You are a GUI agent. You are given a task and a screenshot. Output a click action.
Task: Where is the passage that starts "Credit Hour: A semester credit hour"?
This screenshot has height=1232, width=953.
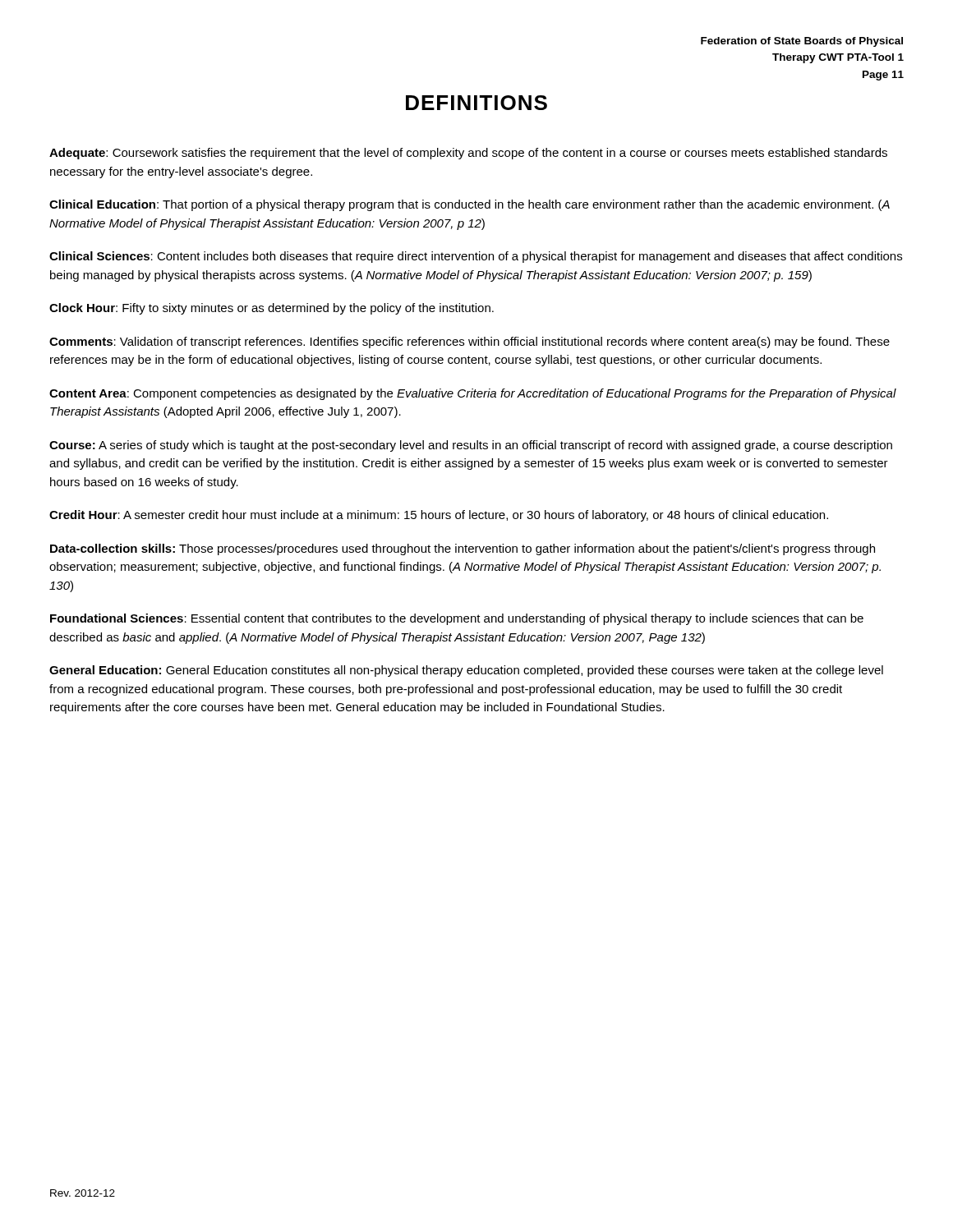click(439, 515)
